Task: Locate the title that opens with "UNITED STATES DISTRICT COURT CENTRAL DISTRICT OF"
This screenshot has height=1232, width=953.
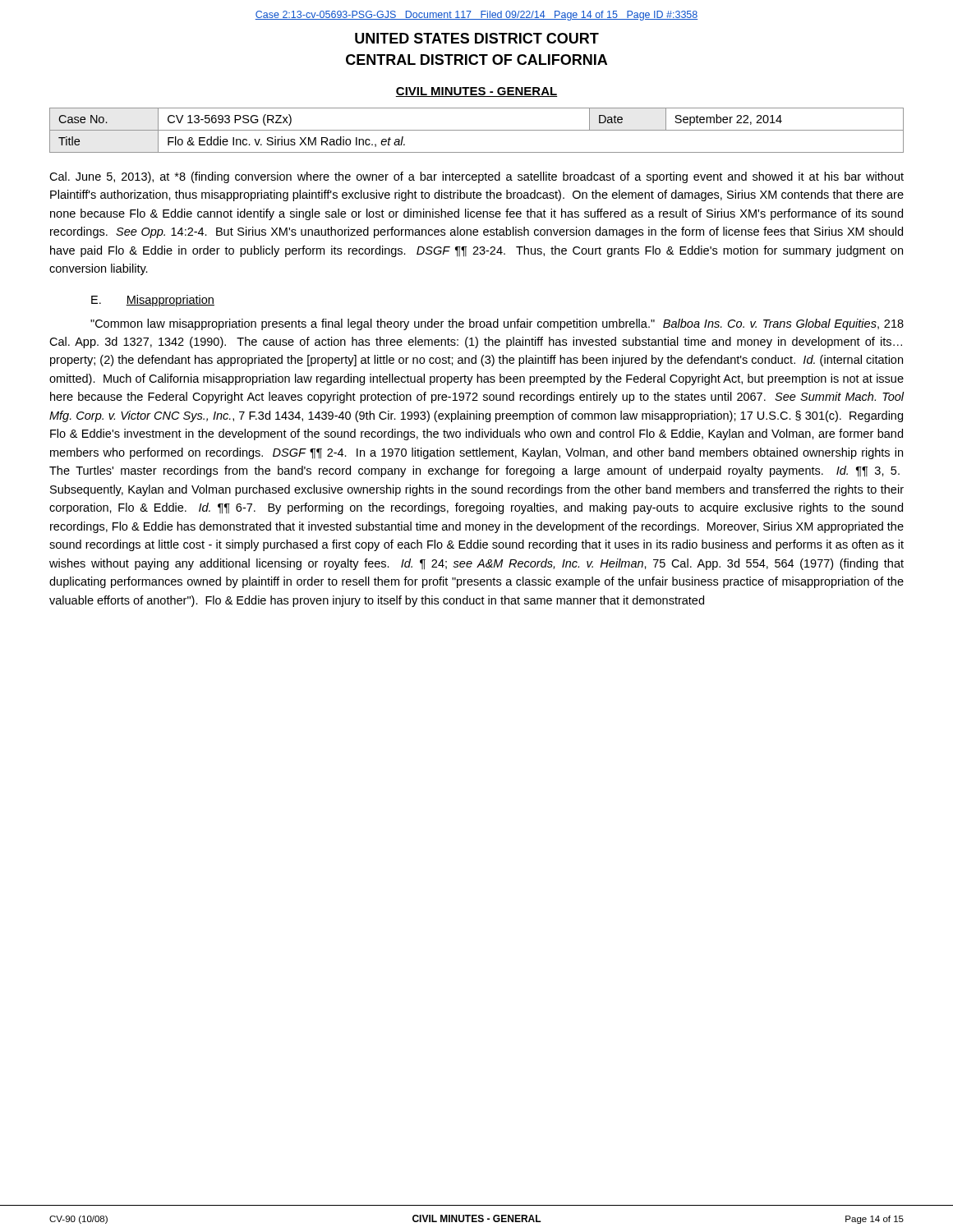Action: 476,49
